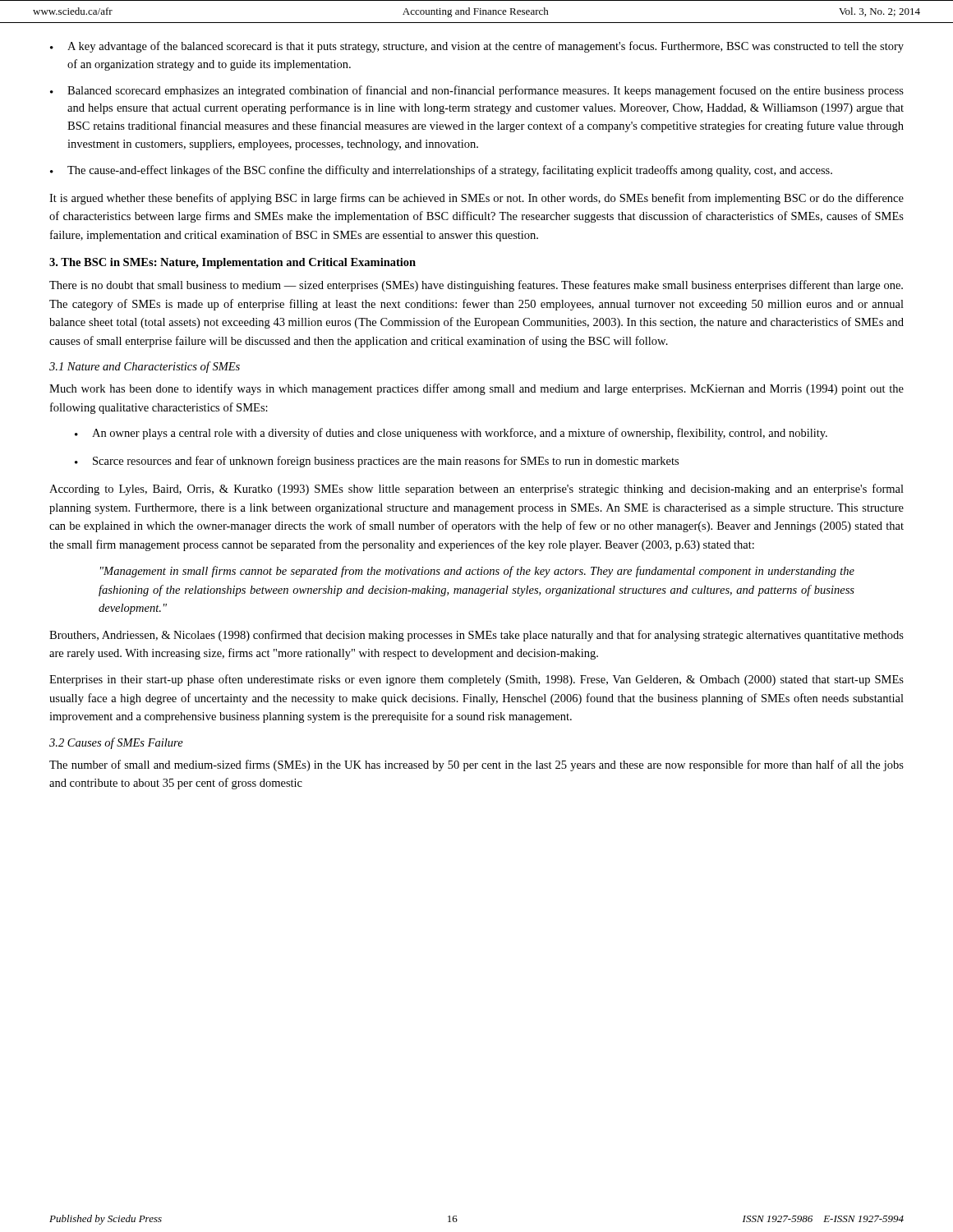953x1232 pixels.
Task: Locate the list item with the text "• Scarce resources and fear"
Action: point(489,462)
